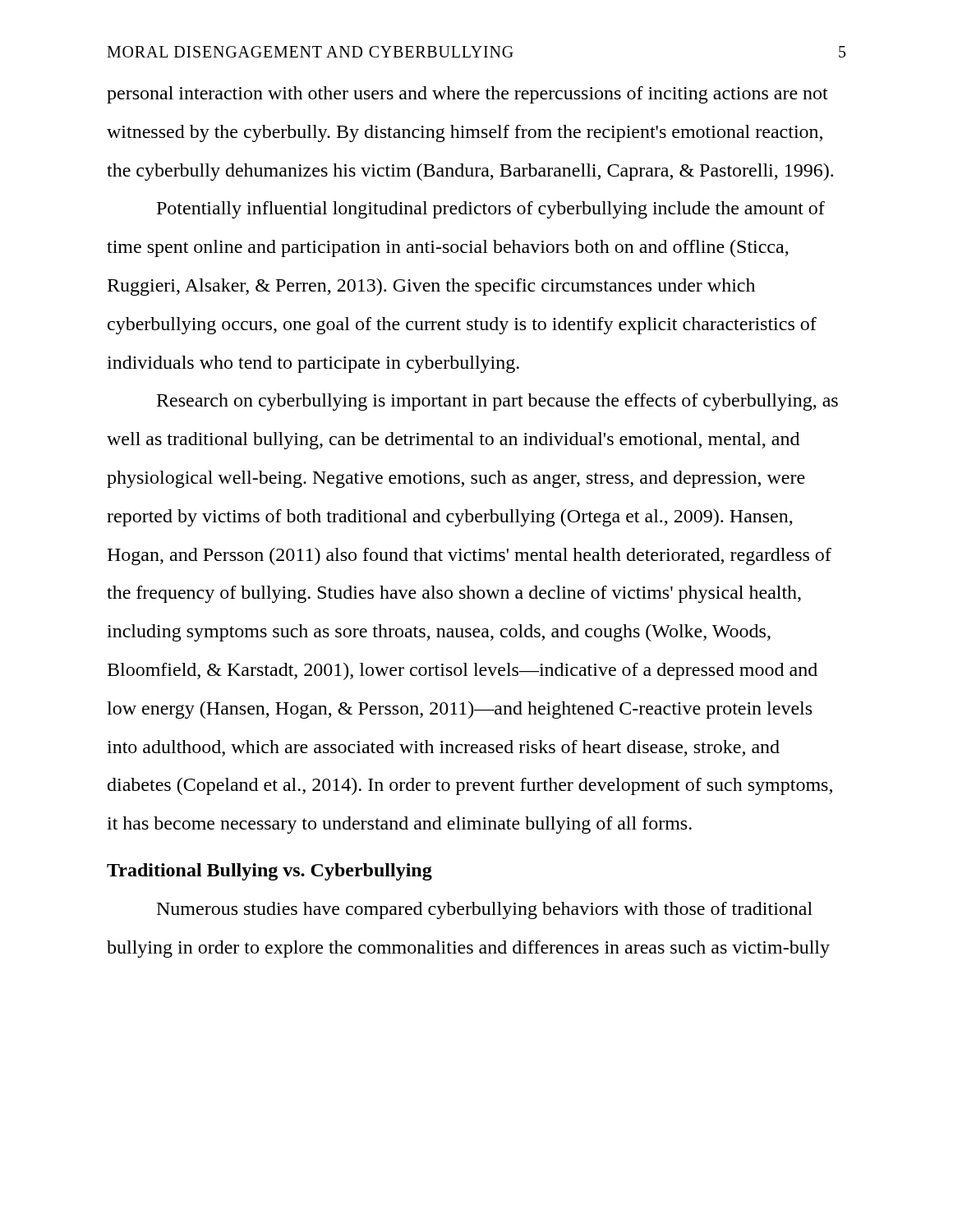953x1232 pixels.
Task: Point to the text starting "Numerous studies have compared cyberbullying behaviors"
Action: click(485, 910)
